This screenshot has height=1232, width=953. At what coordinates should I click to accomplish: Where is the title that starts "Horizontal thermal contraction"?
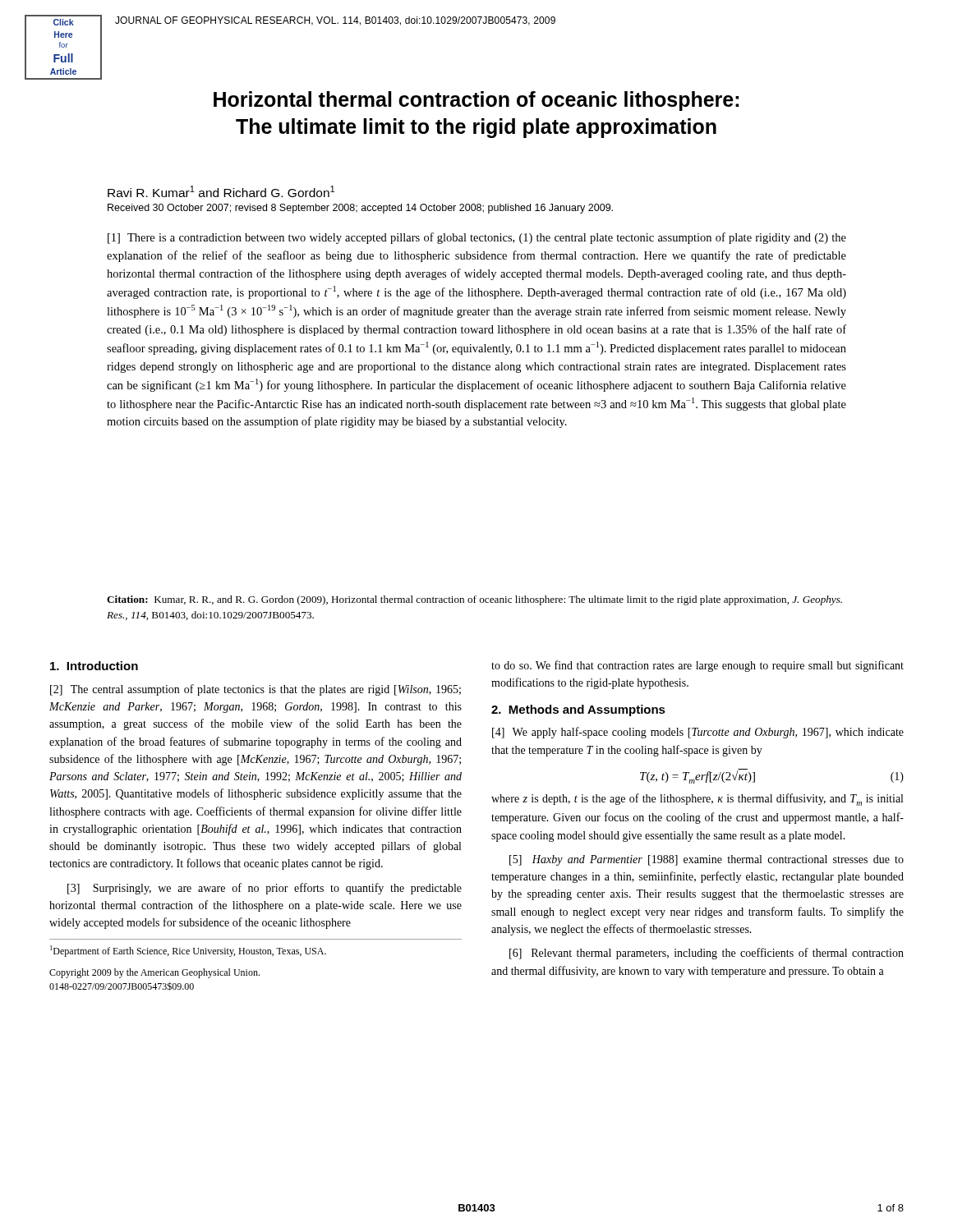coord(476,113)
